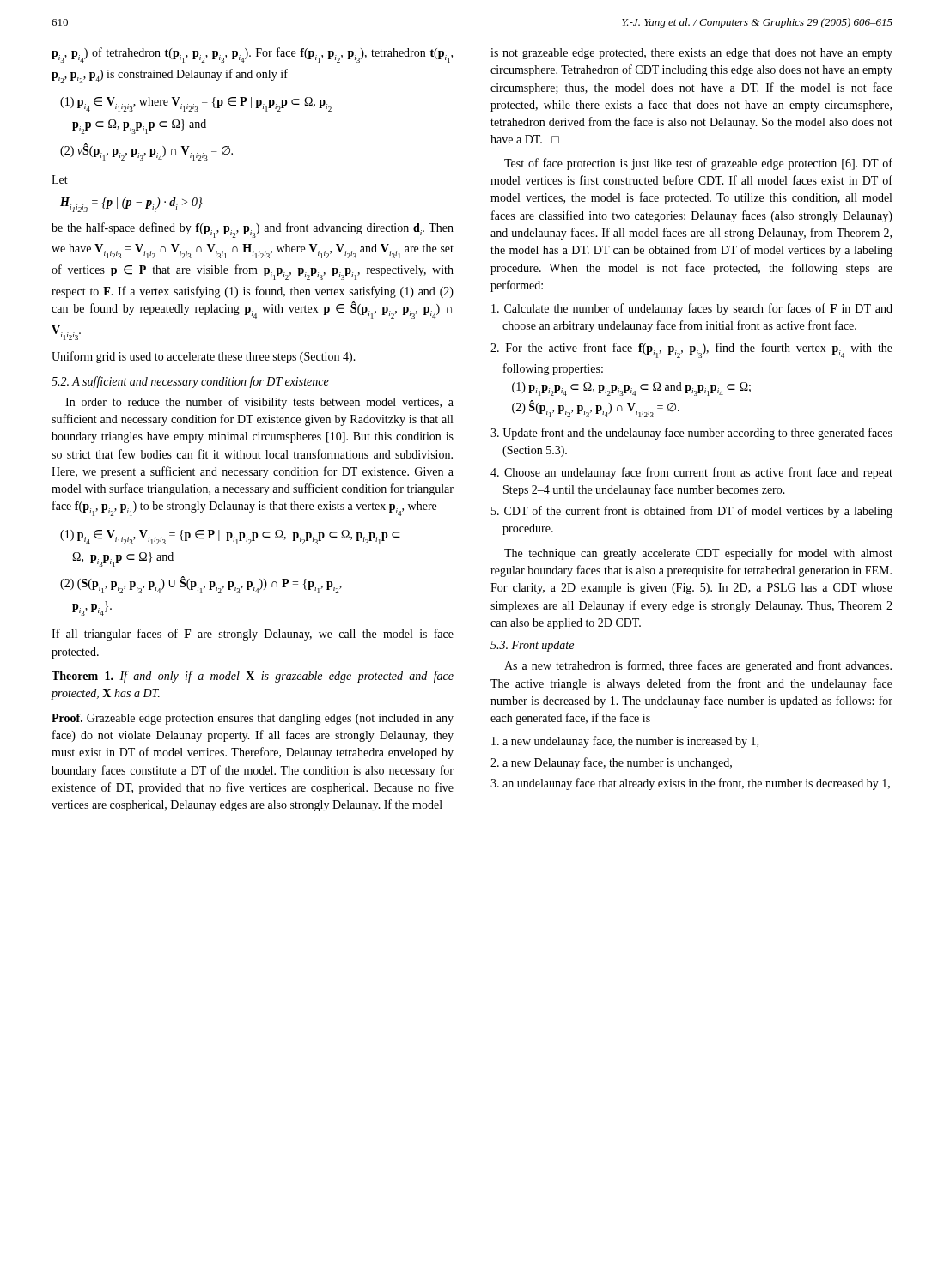Image resolution: width=944 pixels, height=1288 pixels.
Task: Navigate to the block starting "5.3. Front update"
Action: pos(532,646)
